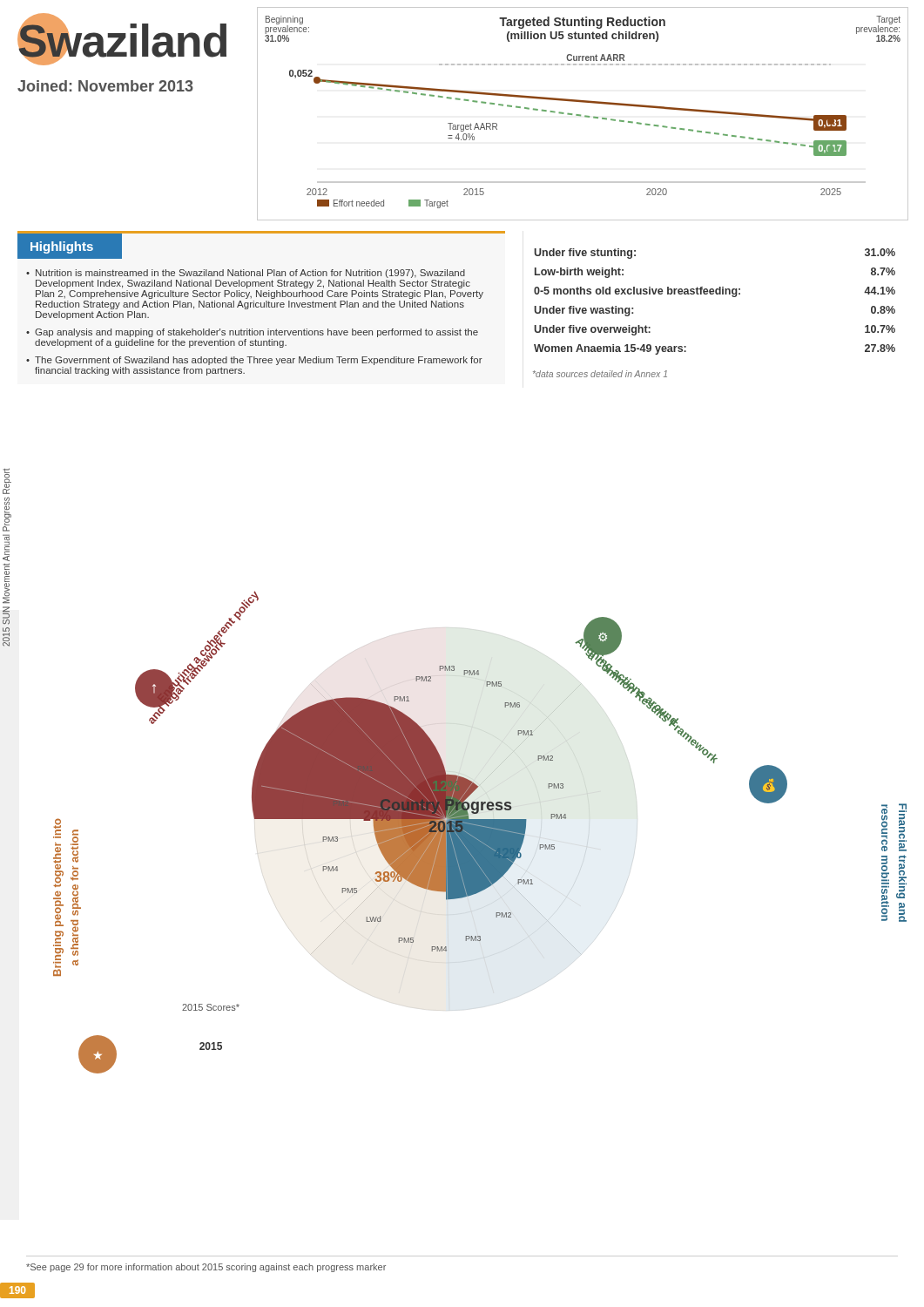Screen dimensions: 1307x924
Task: Select the text block starting "• The Government of Swaziland has"
Action: coord(254,365)
